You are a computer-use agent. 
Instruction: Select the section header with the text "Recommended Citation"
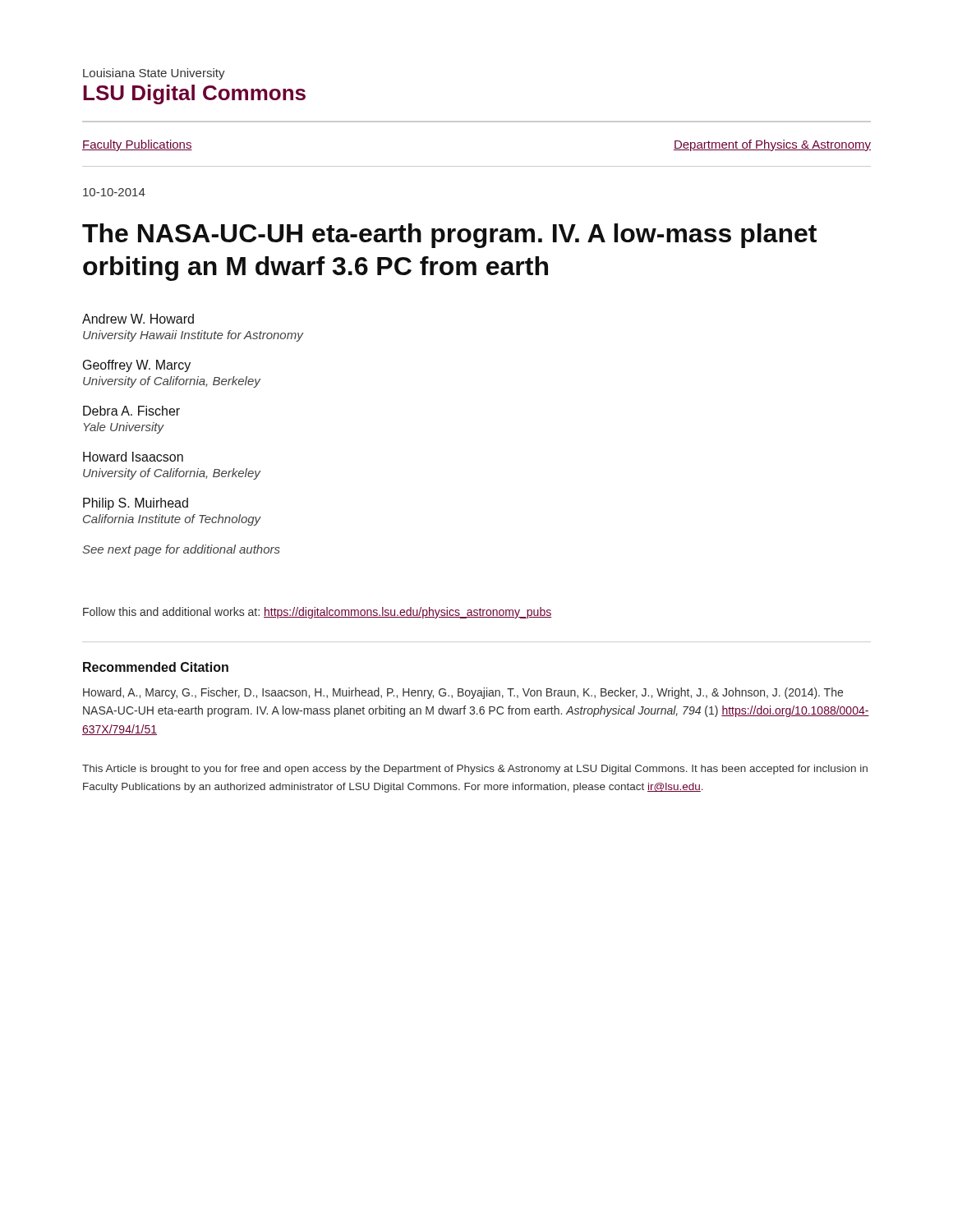click(x=156, y=667)
